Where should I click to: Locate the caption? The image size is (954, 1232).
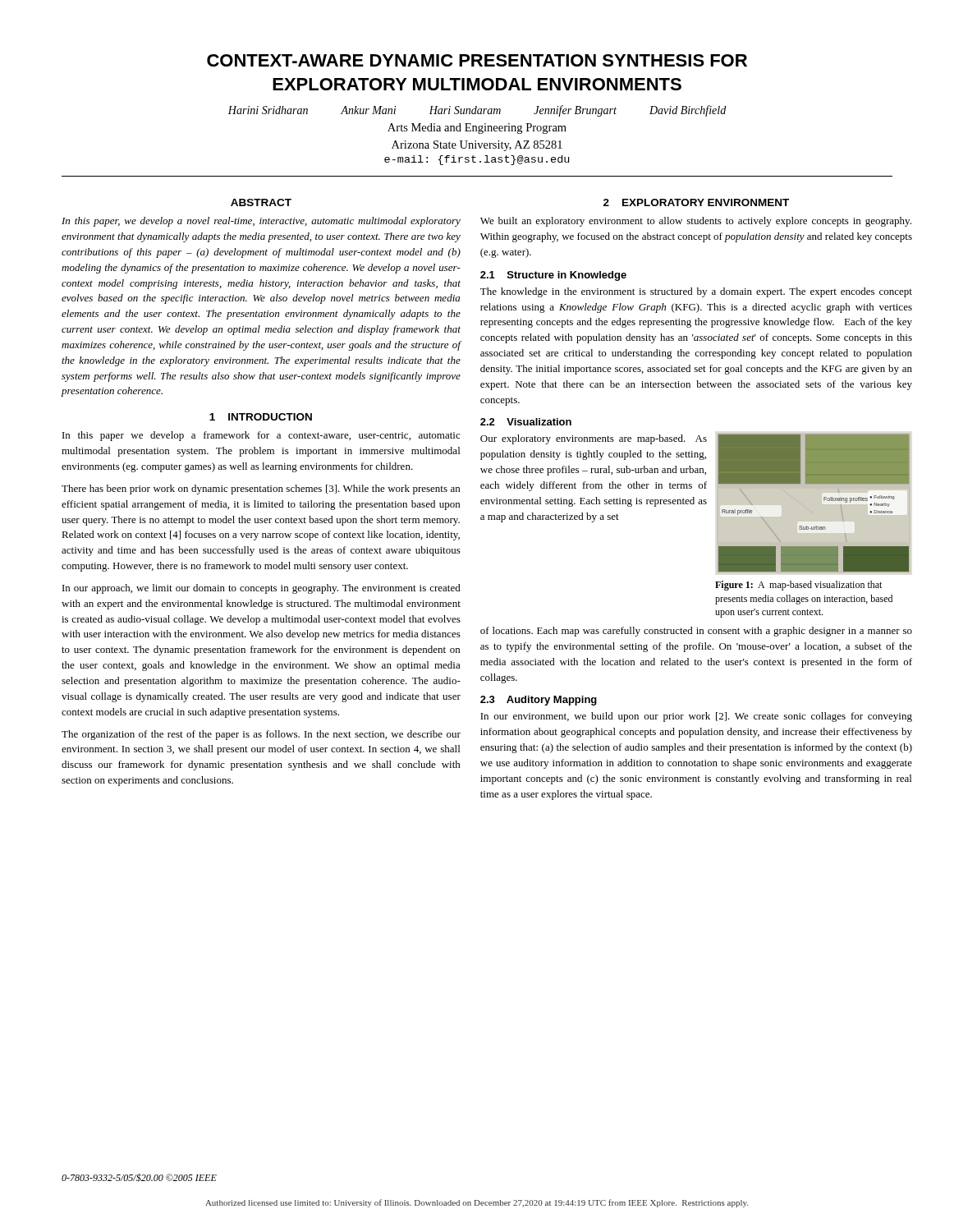(x=804, y=598)
